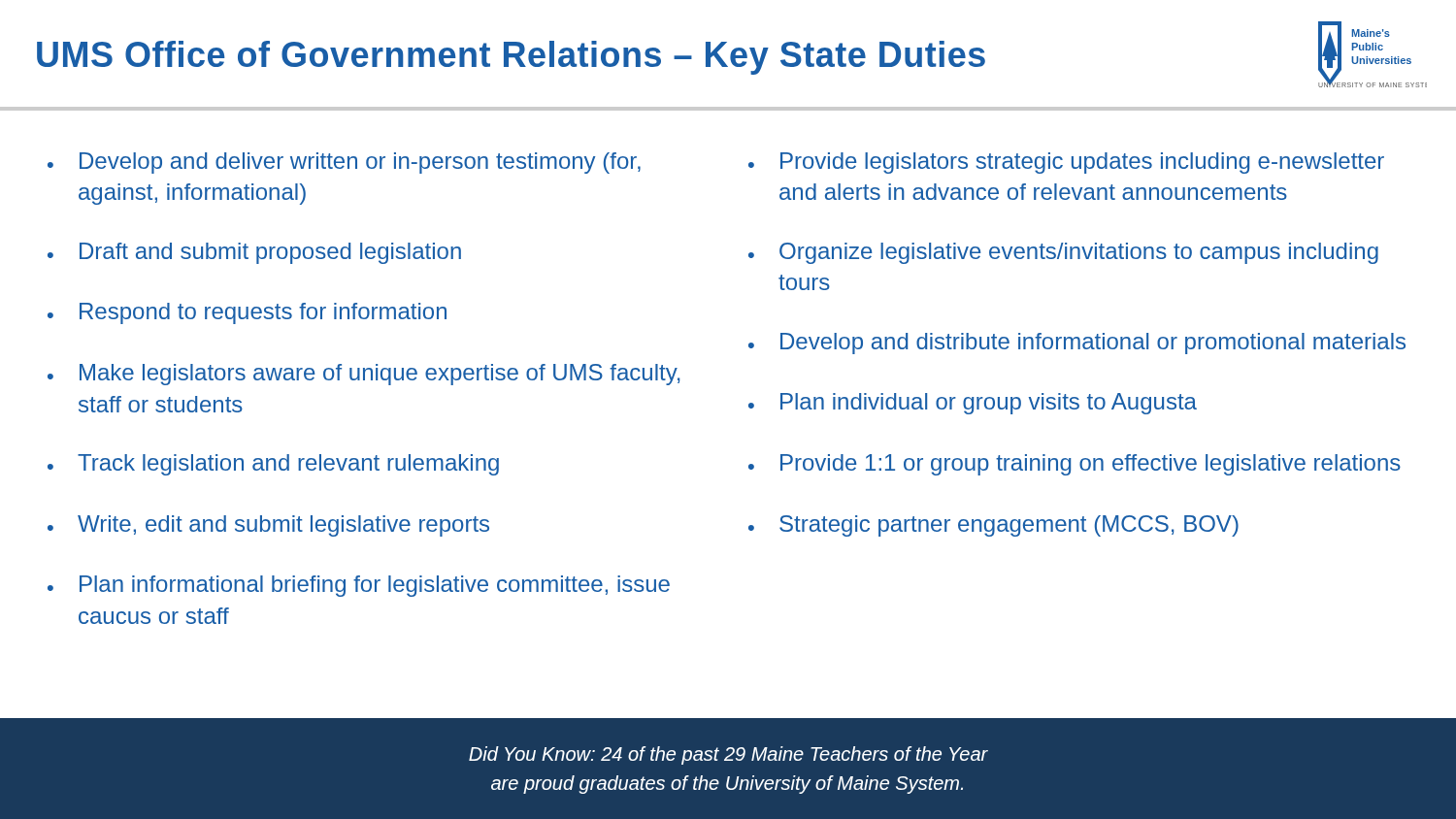Point to the block beginning "• Organize legislative events/invitations to campus including"
This screenshot has height=819, width=1456.
coord(1078,267)
